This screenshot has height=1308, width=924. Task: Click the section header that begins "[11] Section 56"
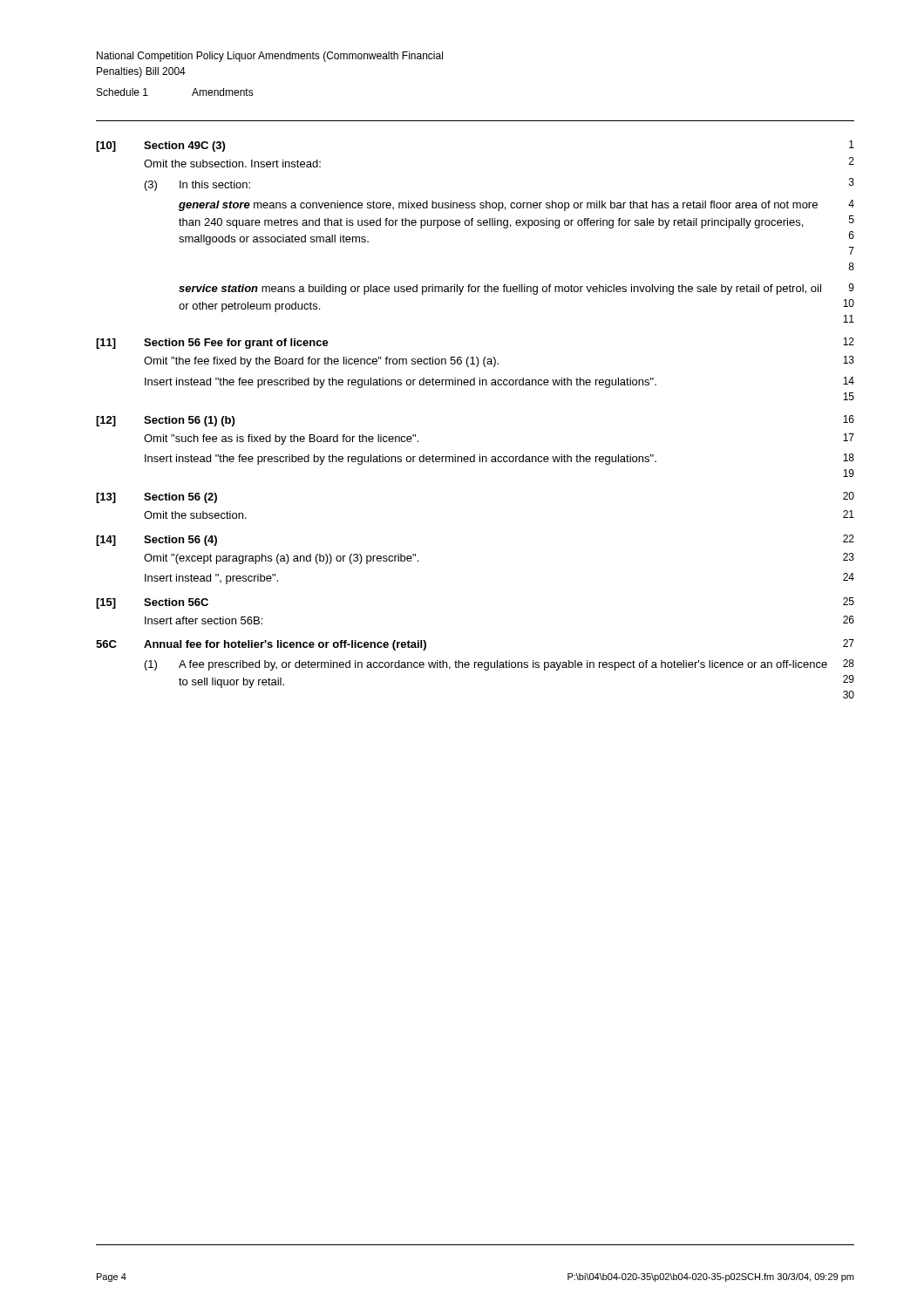click(x=239, y=343)
